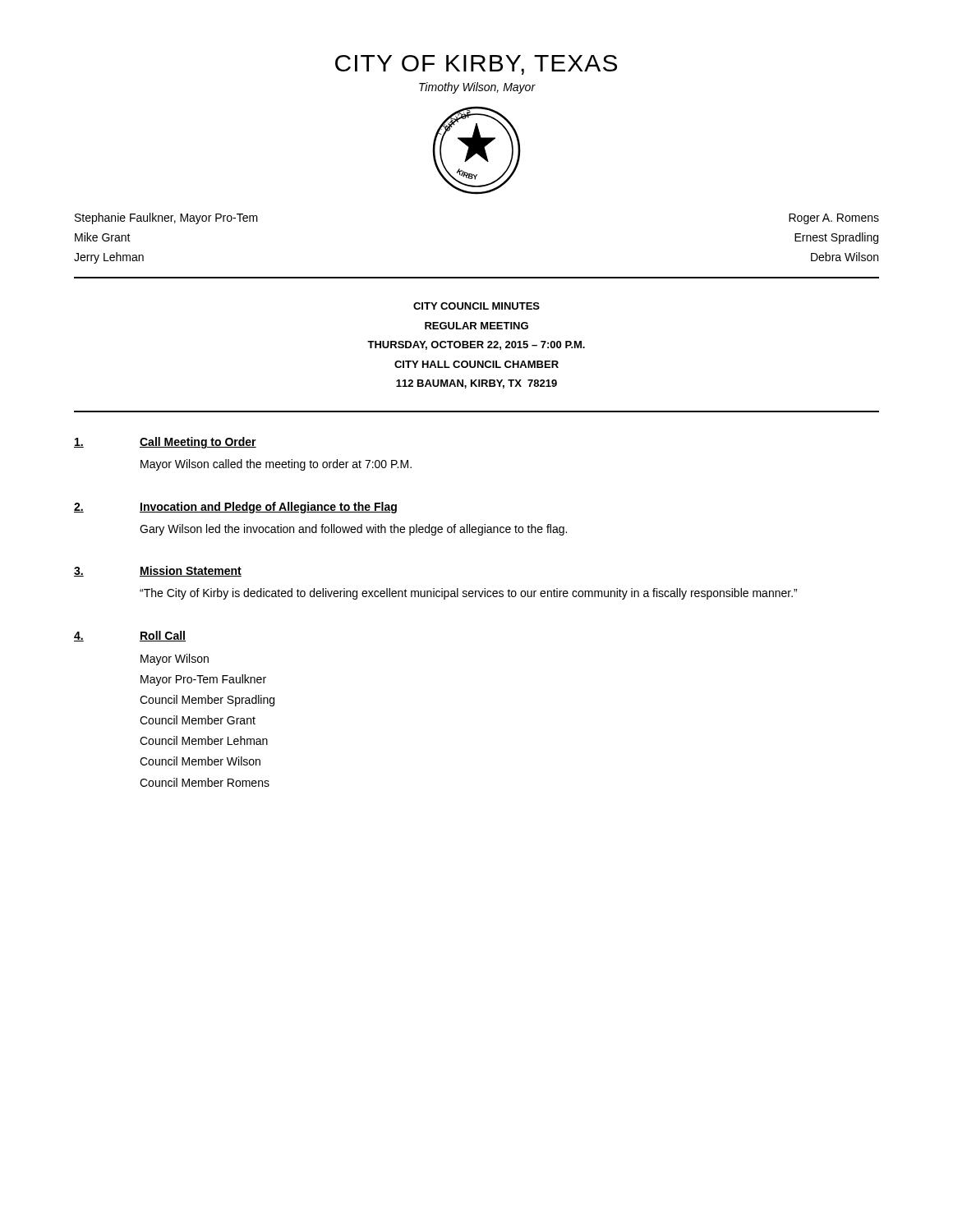953x1232 pixels.
Task: Where does it say "Council Member Spradling"?
Action: [207, 700]
